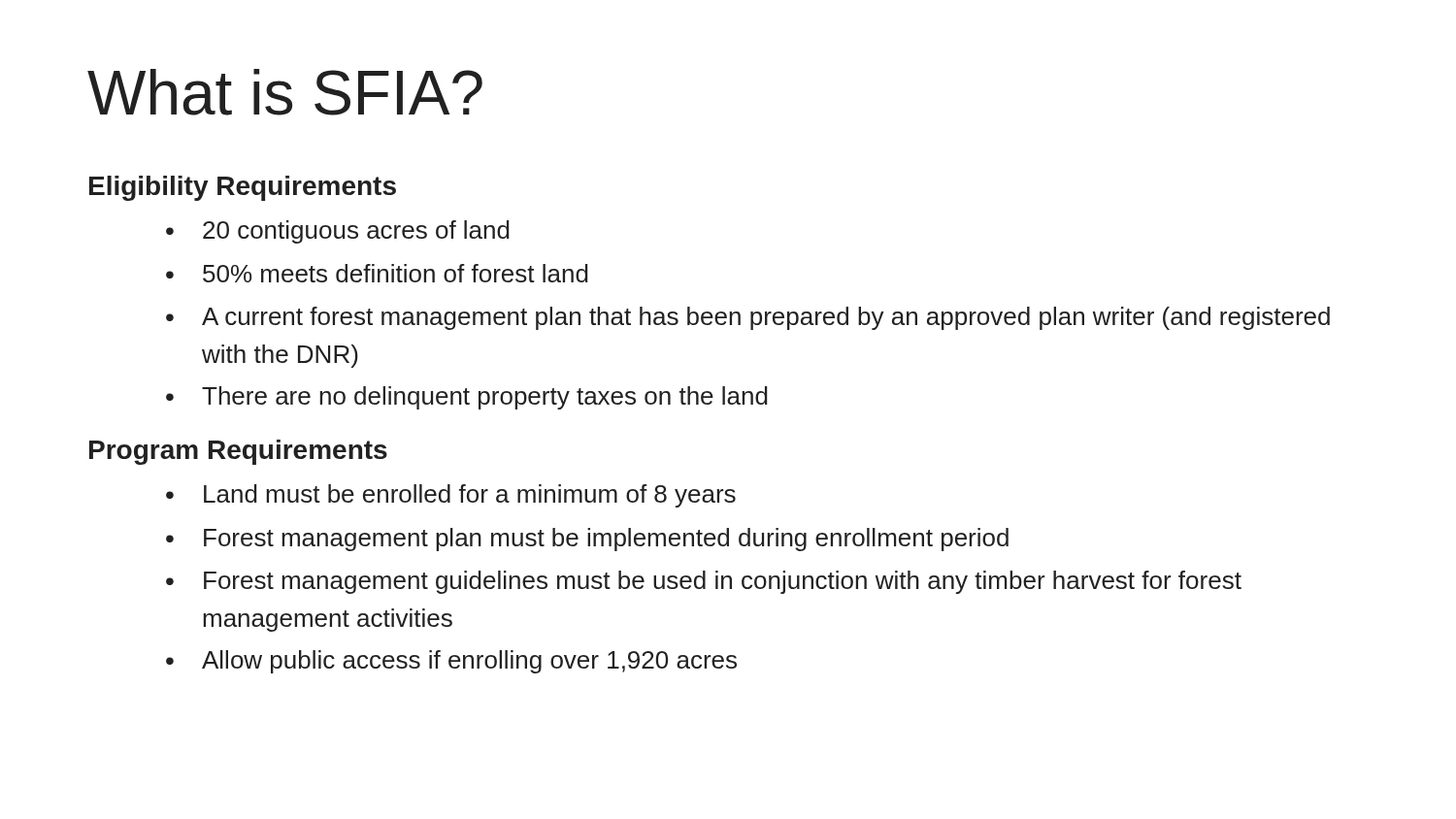Locate the text starting "• Forest management plan must be"
The width and height of the screenshot is (1456, 819).
[587, 539]
